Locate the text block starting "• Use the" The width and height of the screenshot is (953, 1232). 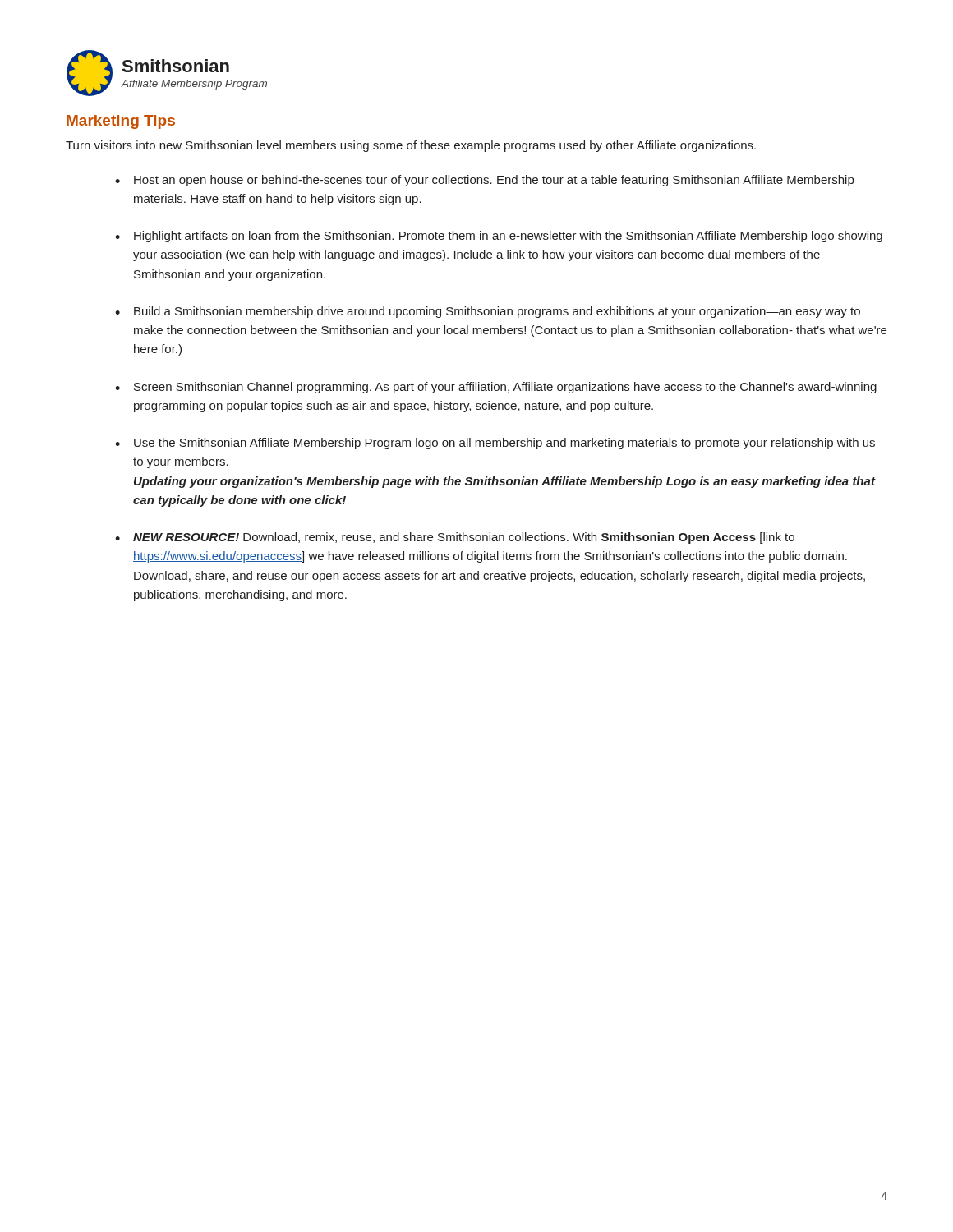click(x=501, y=471)
